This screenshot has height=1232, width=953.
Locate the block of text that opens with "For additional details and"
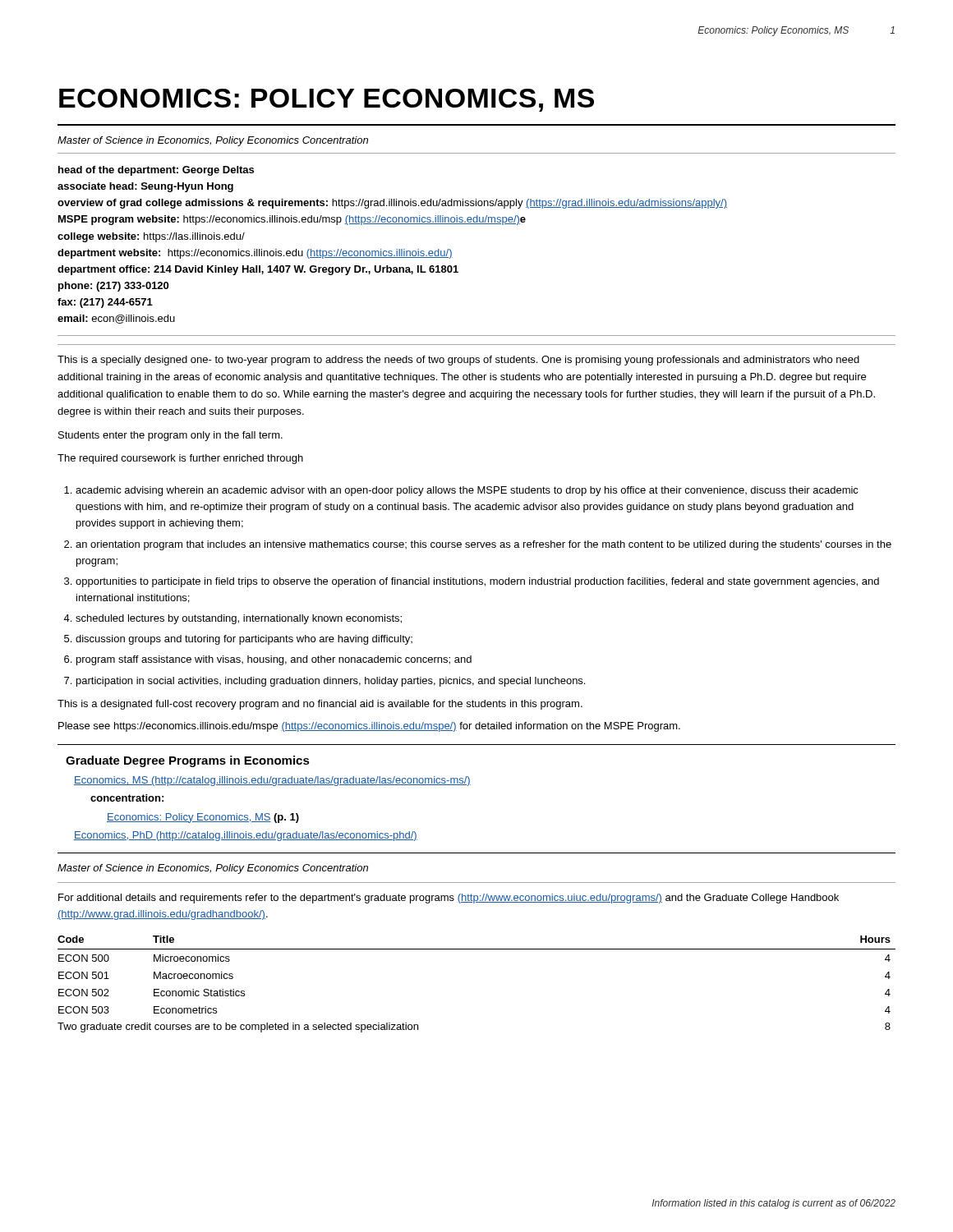[x=448, y=905]
